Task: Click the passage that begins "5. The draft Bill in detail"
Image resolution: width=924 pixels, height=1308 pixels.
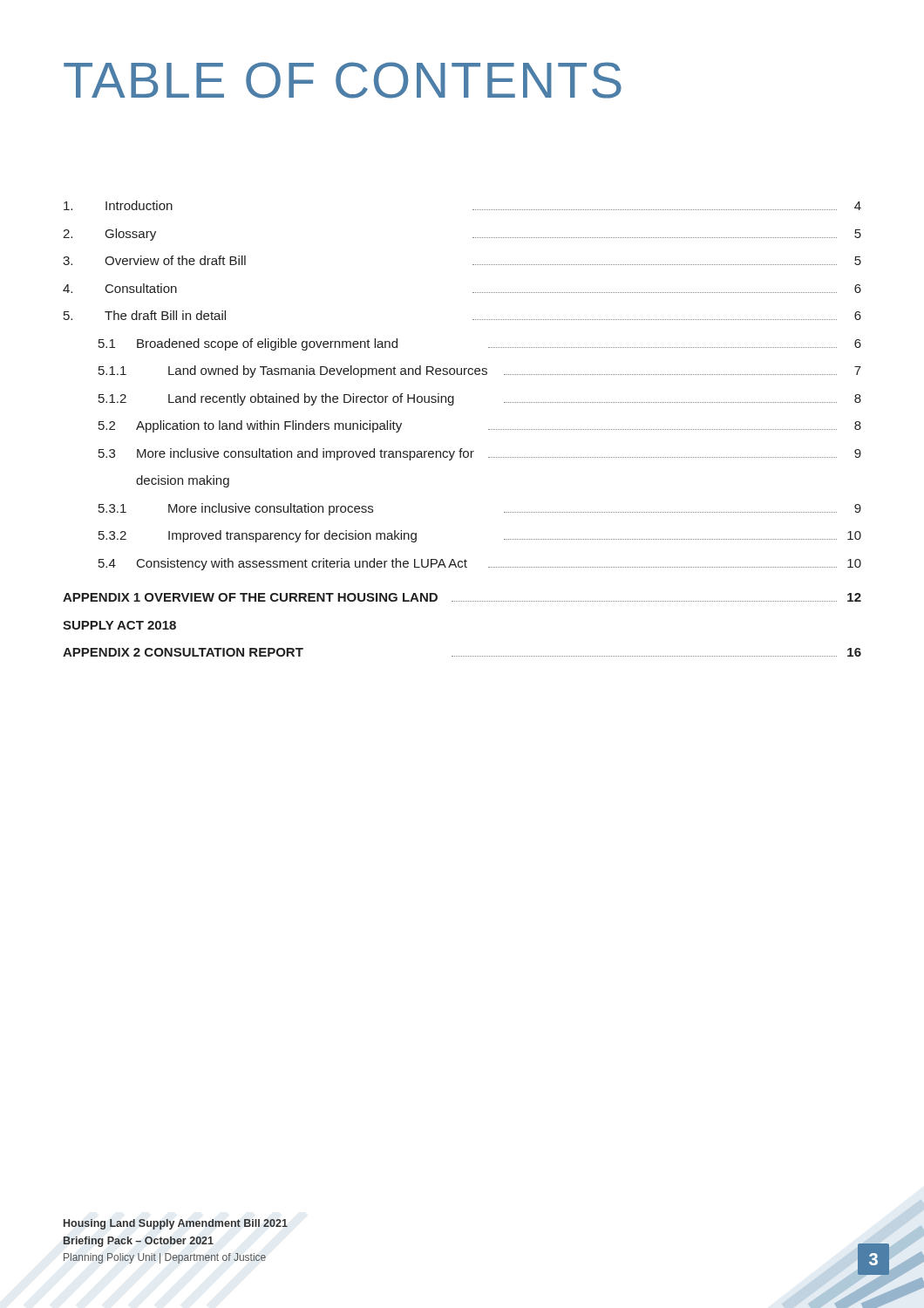Action: pyautogui.click(x=462, y=315)
